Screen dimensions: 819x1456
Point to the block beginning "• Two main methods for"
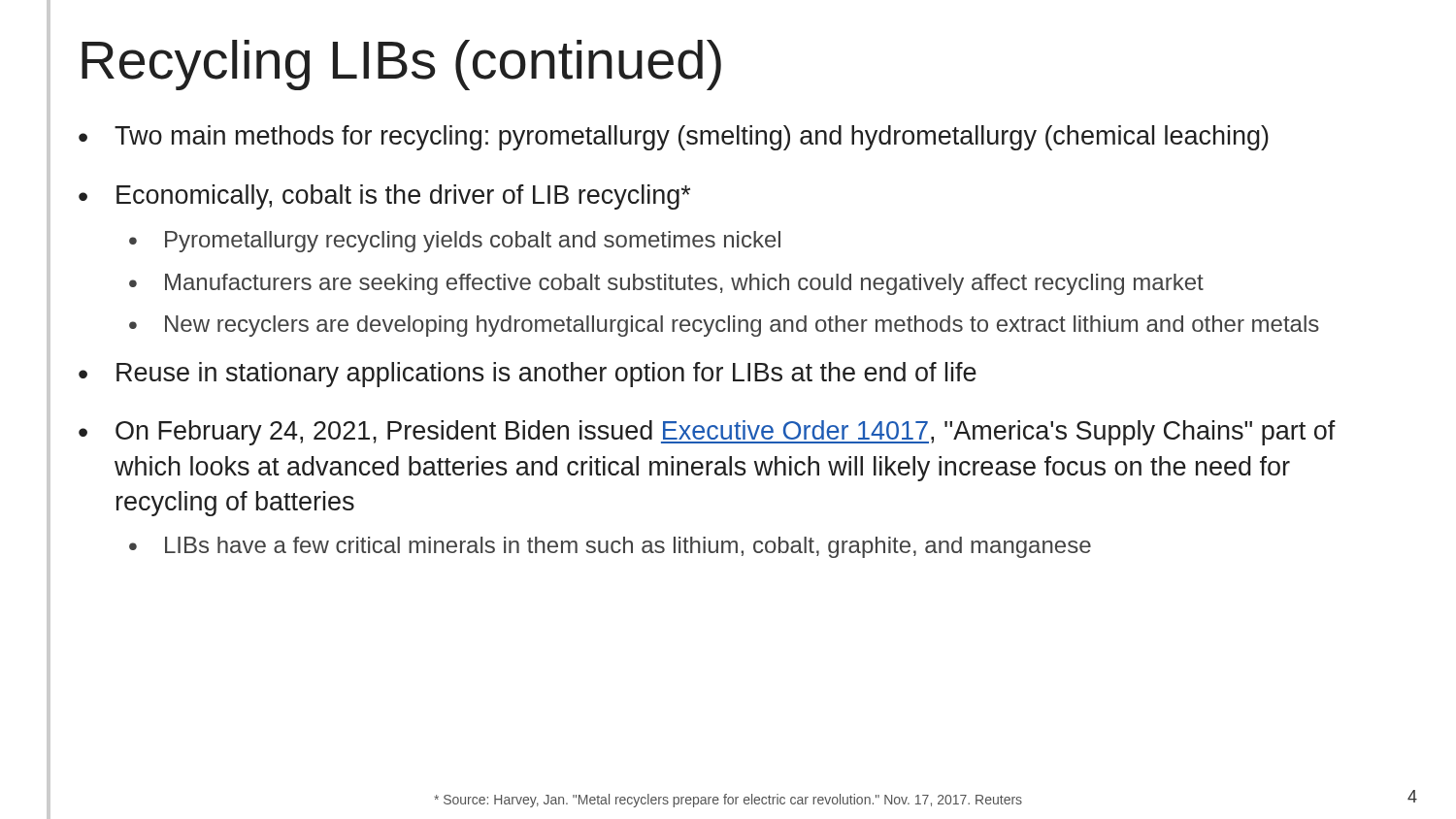click(x=674, y=137)
